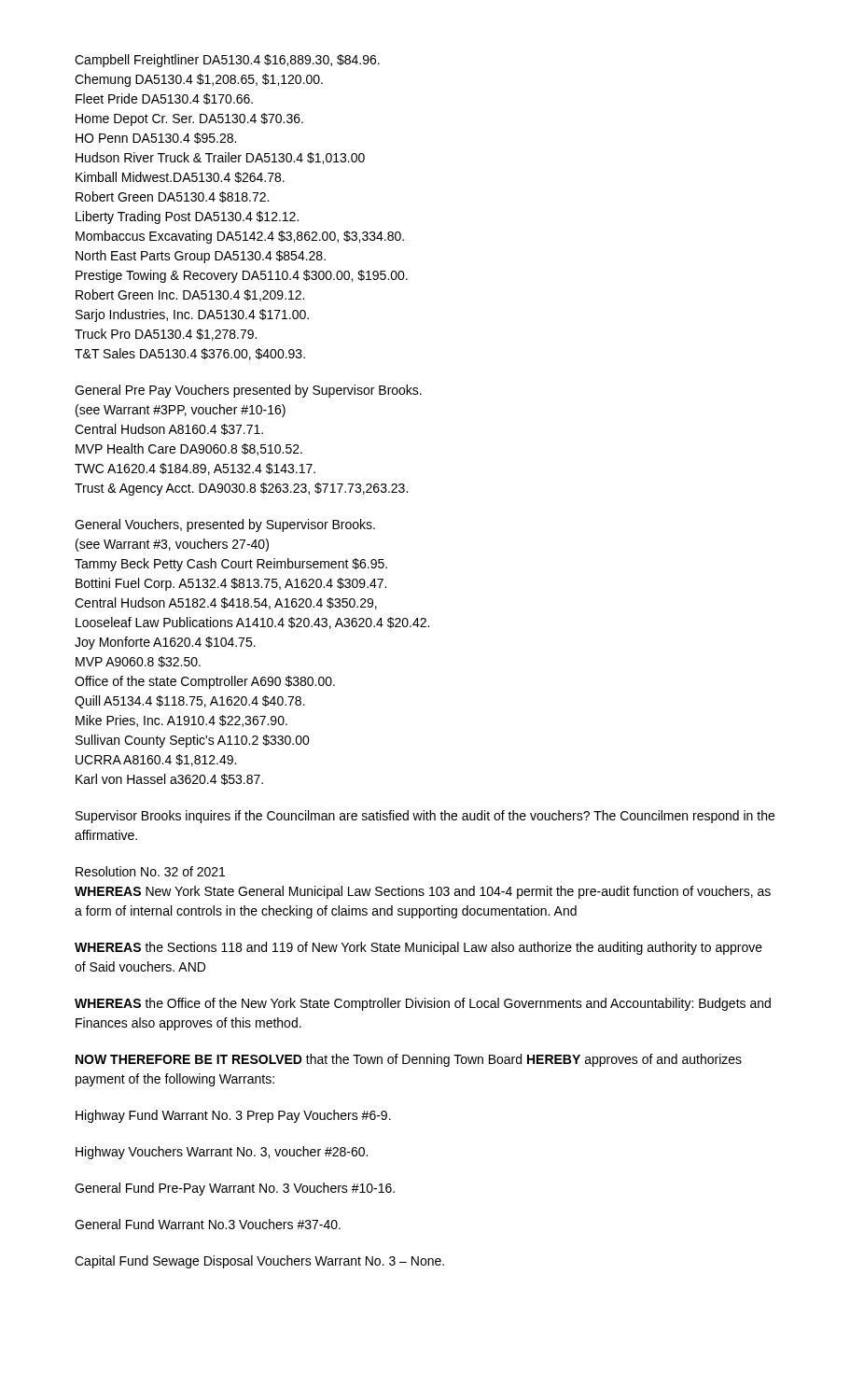Find the block on this page that starts "General Vouchers, presented by Supervisor Brooks."

tap(253, 652)
